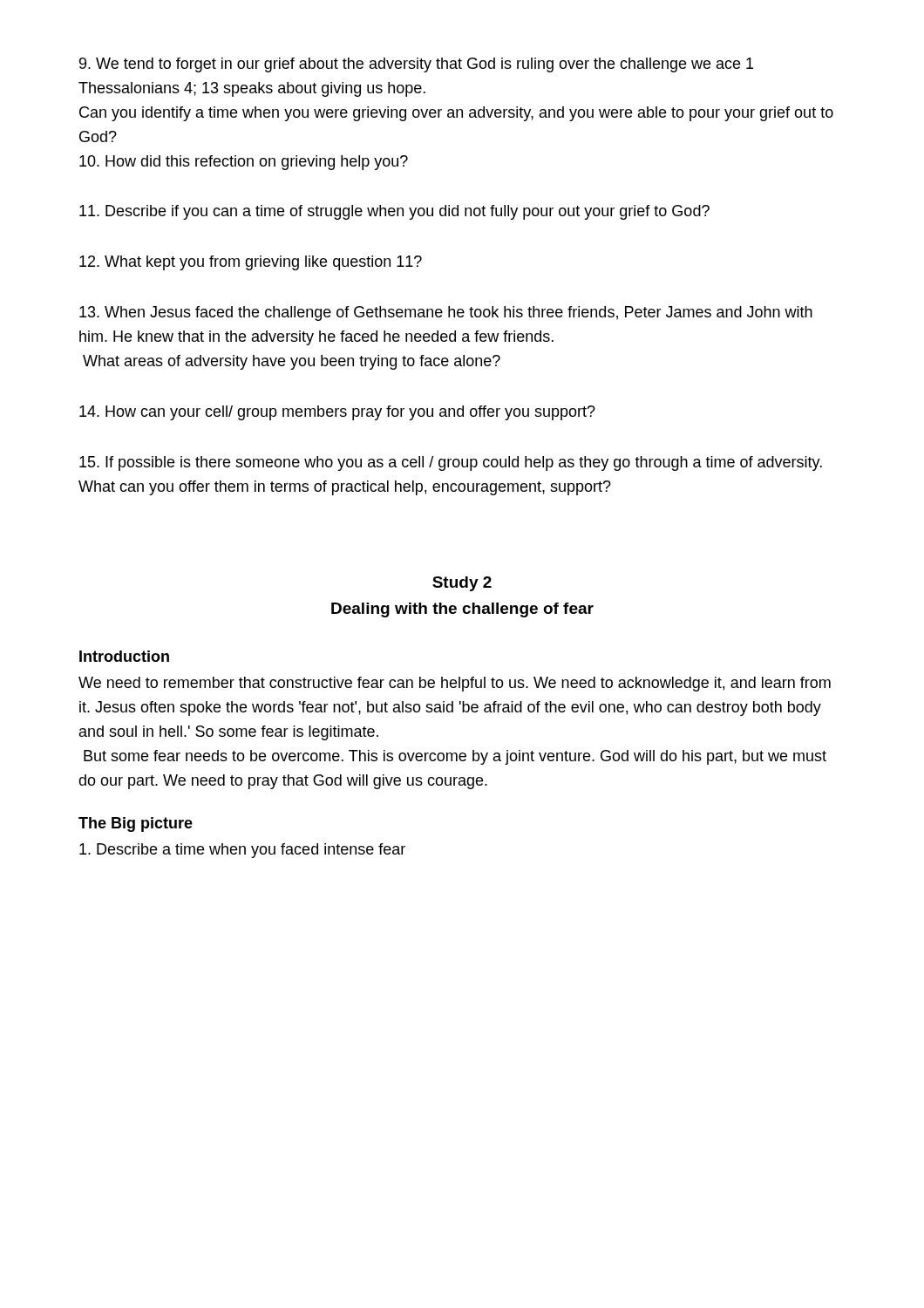Click on the block starting "13. When Jesus faced the challenge of"
The height and width of the screenshot is (1308, 924).
point(446,337)
